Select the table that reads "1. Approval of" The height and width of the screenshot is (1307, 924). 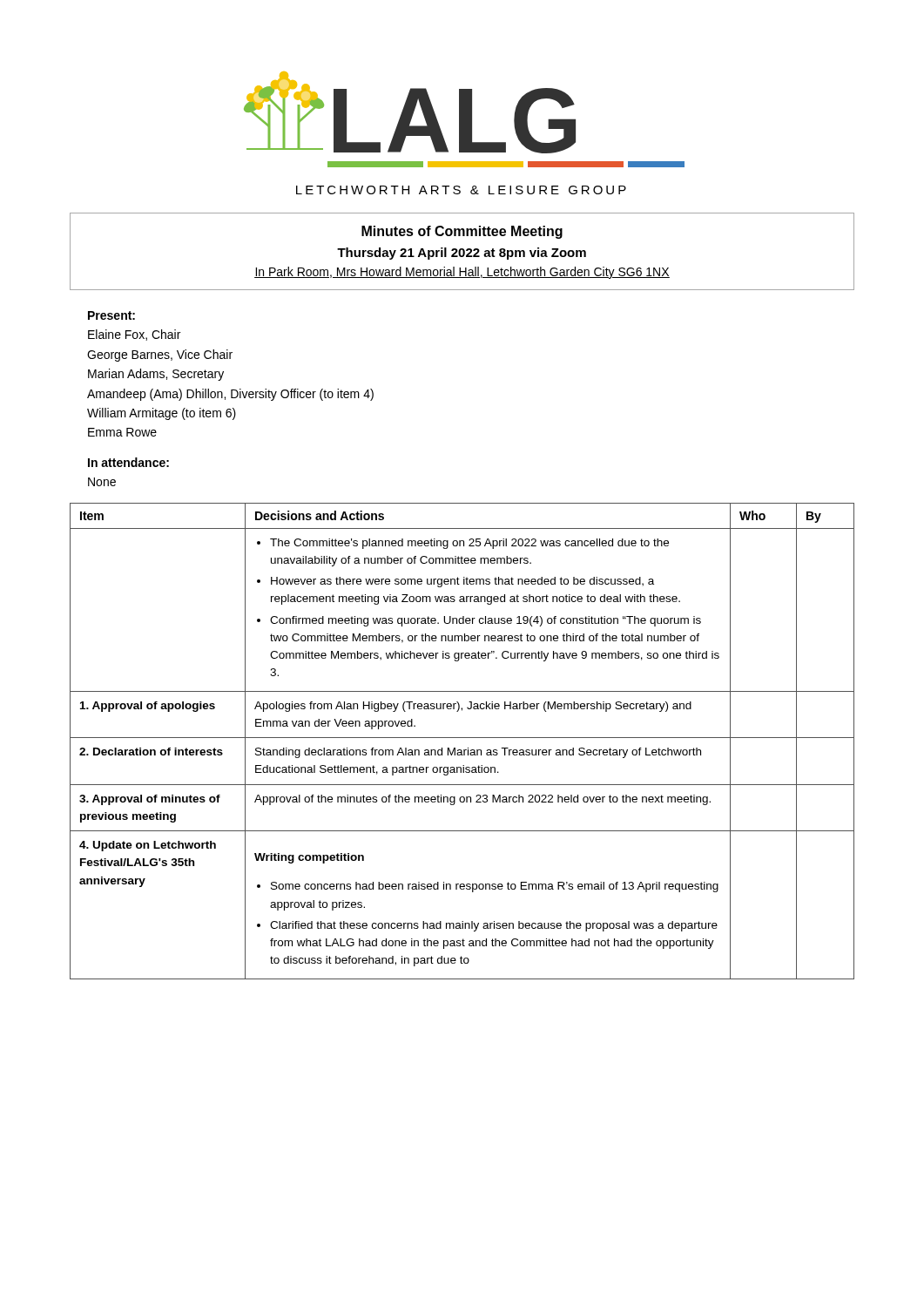[x=462, y=741]
